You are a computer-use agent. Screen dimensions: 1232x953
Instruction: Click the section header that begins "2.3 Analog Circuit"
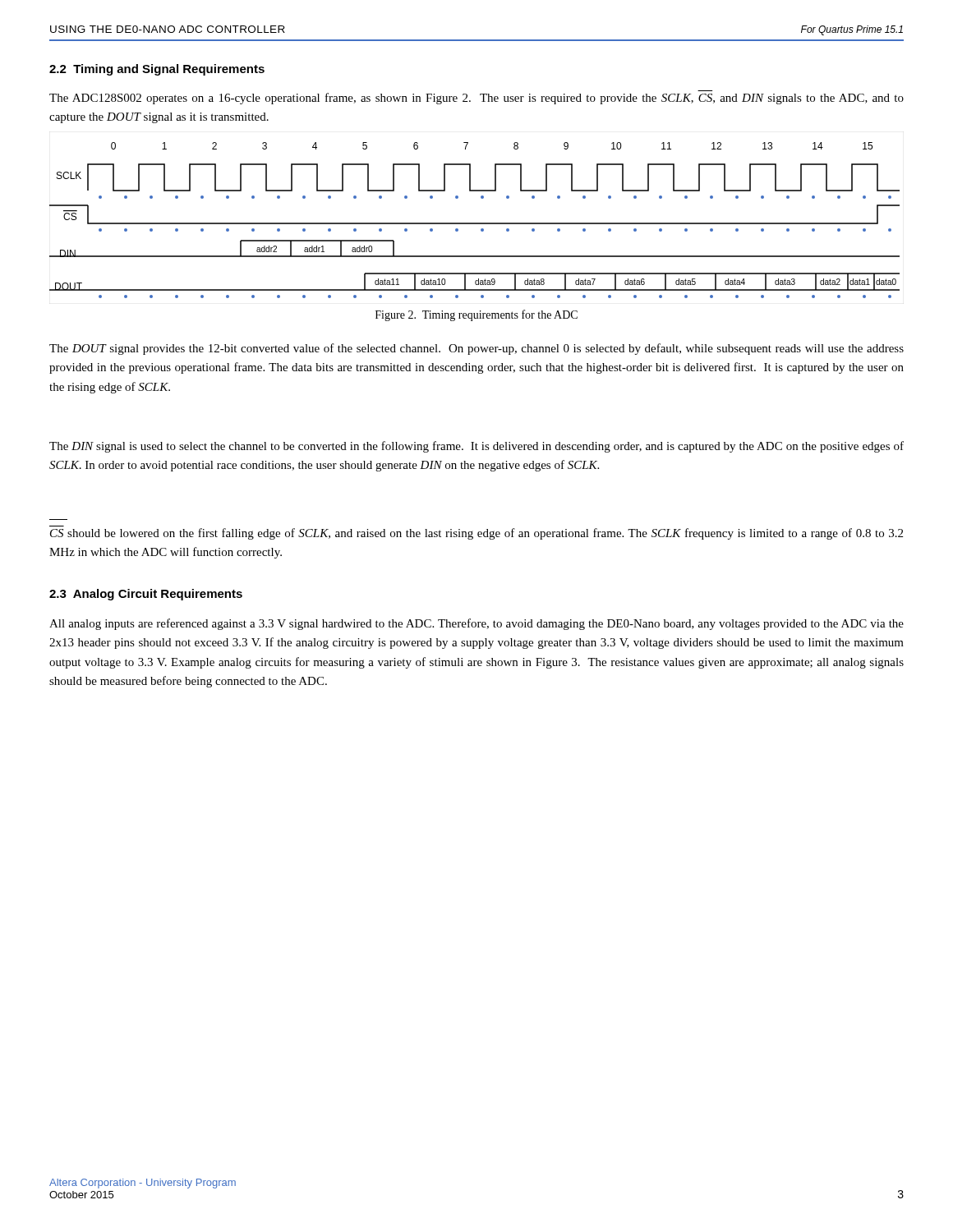pos(146,593)
